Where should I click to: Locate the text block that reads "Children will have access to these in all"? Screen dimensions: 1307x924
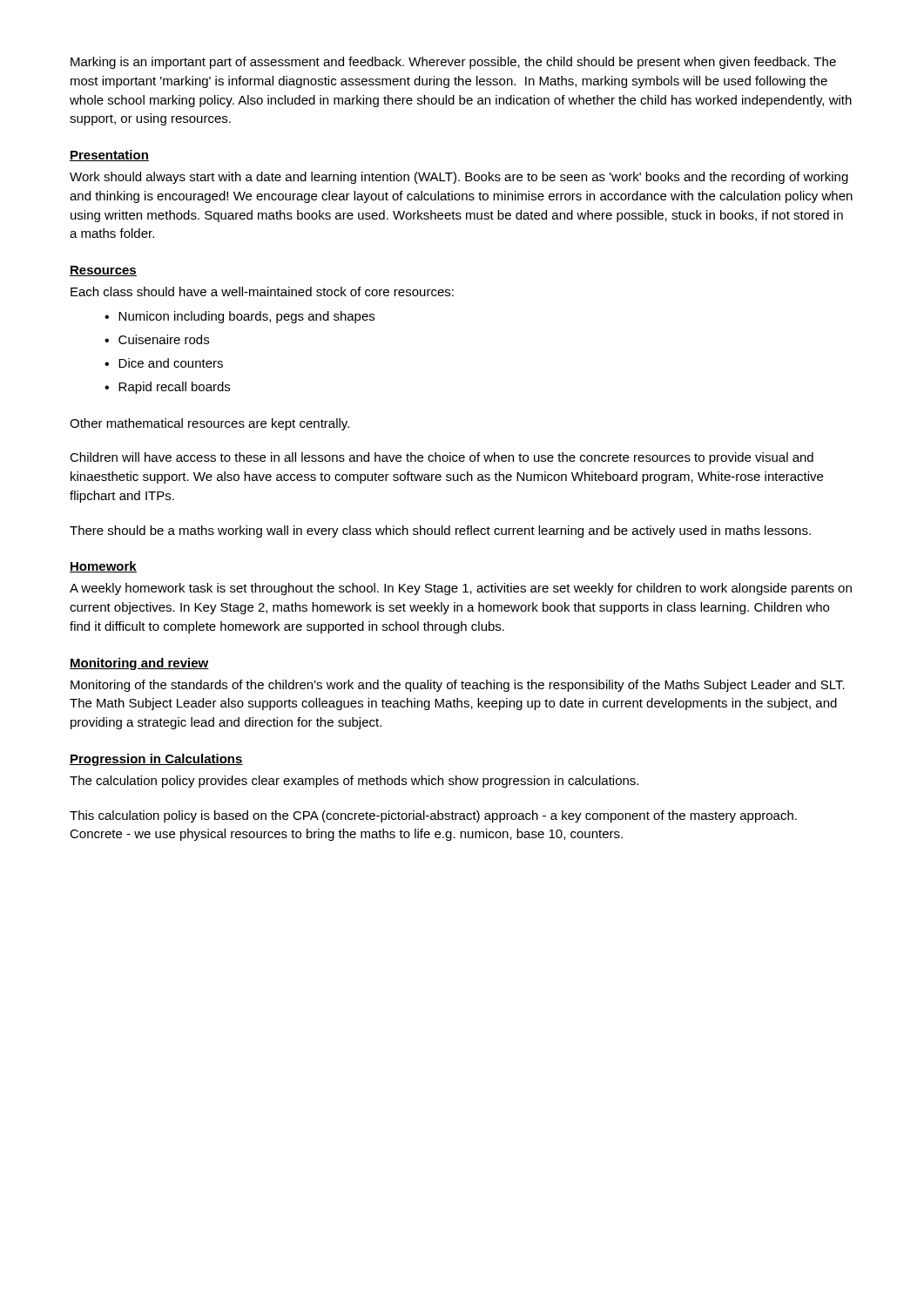[x=447, y=476]
